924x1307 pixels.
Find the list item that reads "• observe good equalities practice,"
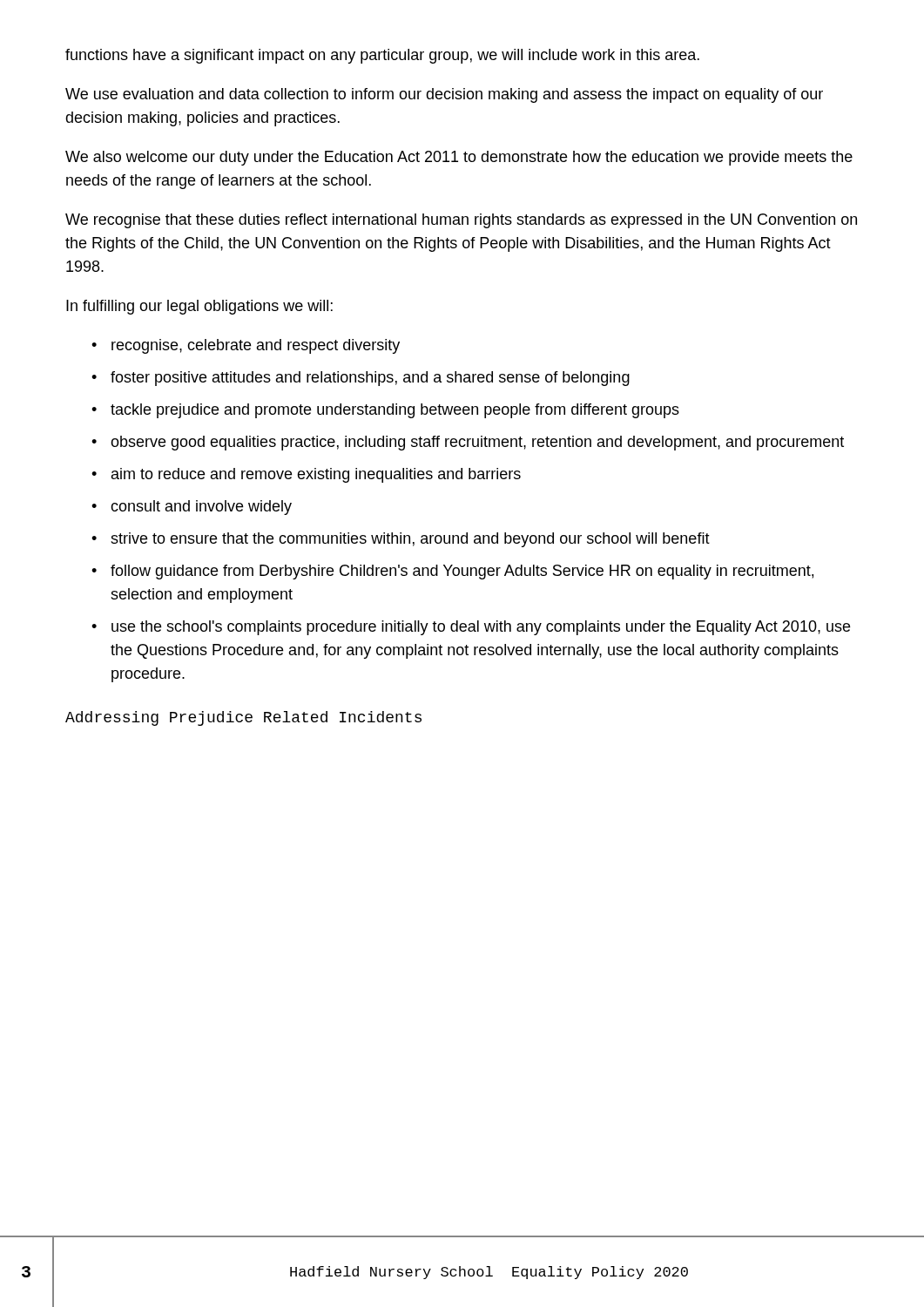pyautogui.click(x=475, y=442)
